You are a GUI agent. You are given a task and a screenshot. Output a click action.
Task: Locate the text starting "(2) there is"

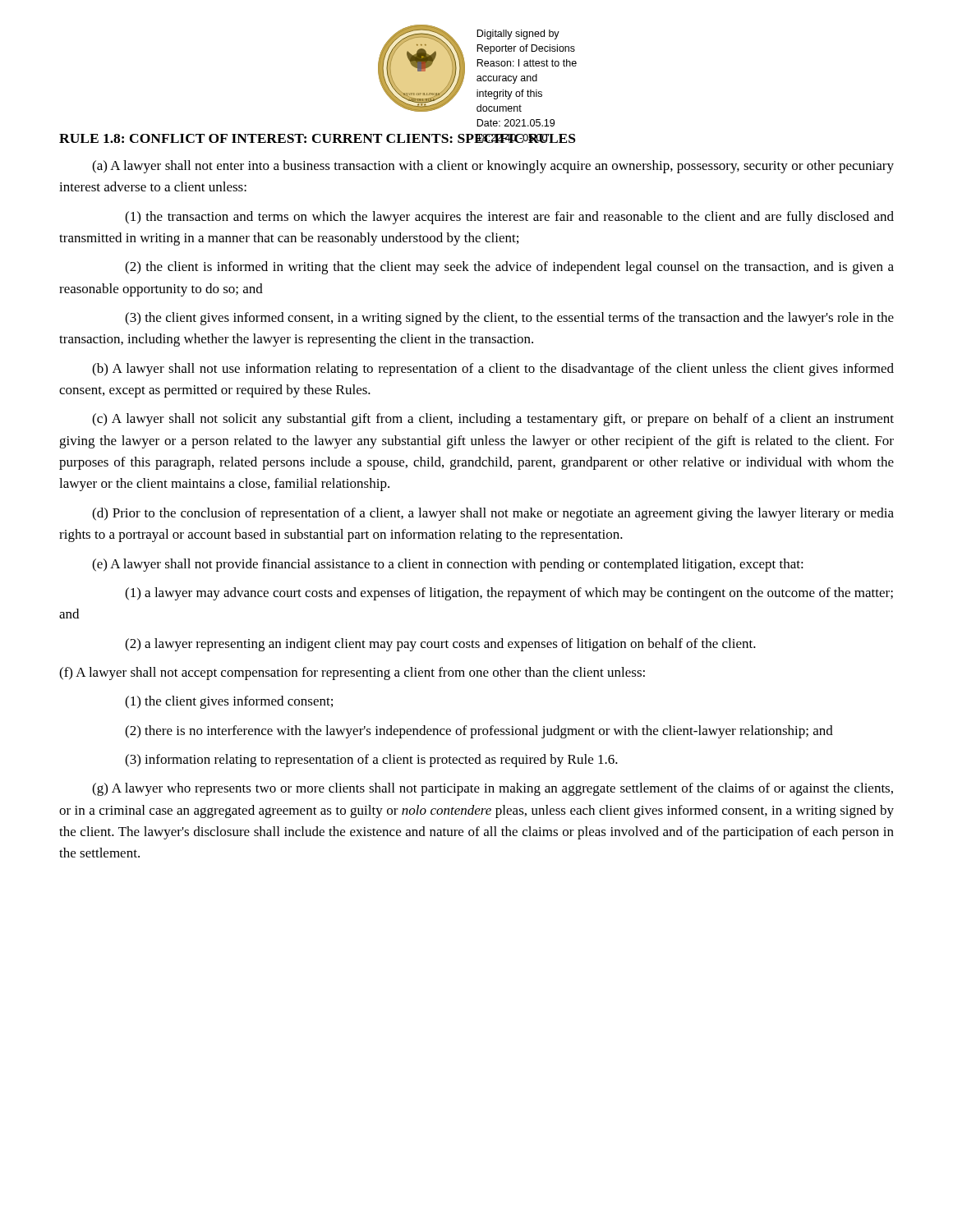tap(479, 730)
